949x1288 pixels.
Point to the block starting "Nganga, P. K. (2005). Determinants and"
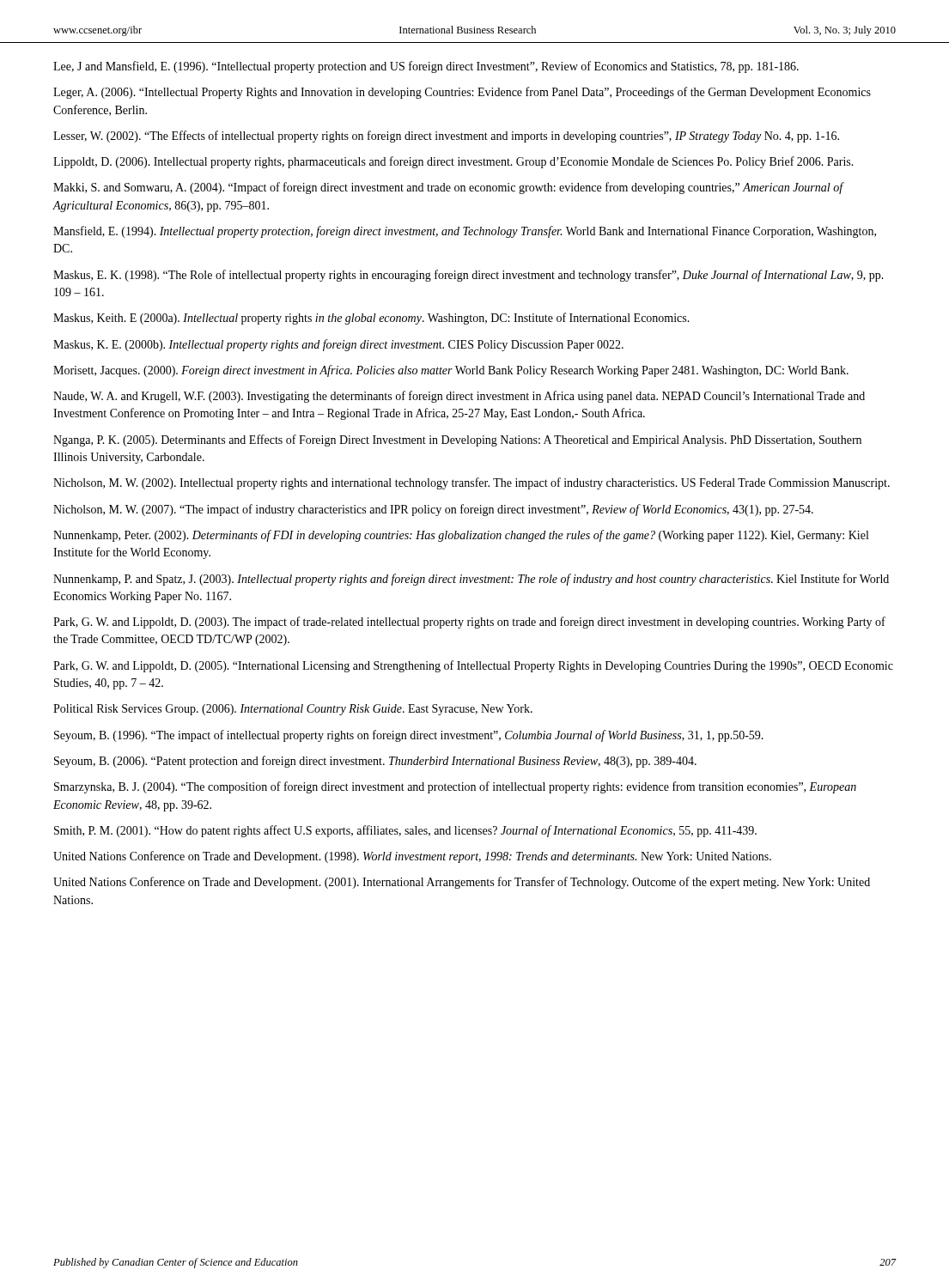pos(458,449)
